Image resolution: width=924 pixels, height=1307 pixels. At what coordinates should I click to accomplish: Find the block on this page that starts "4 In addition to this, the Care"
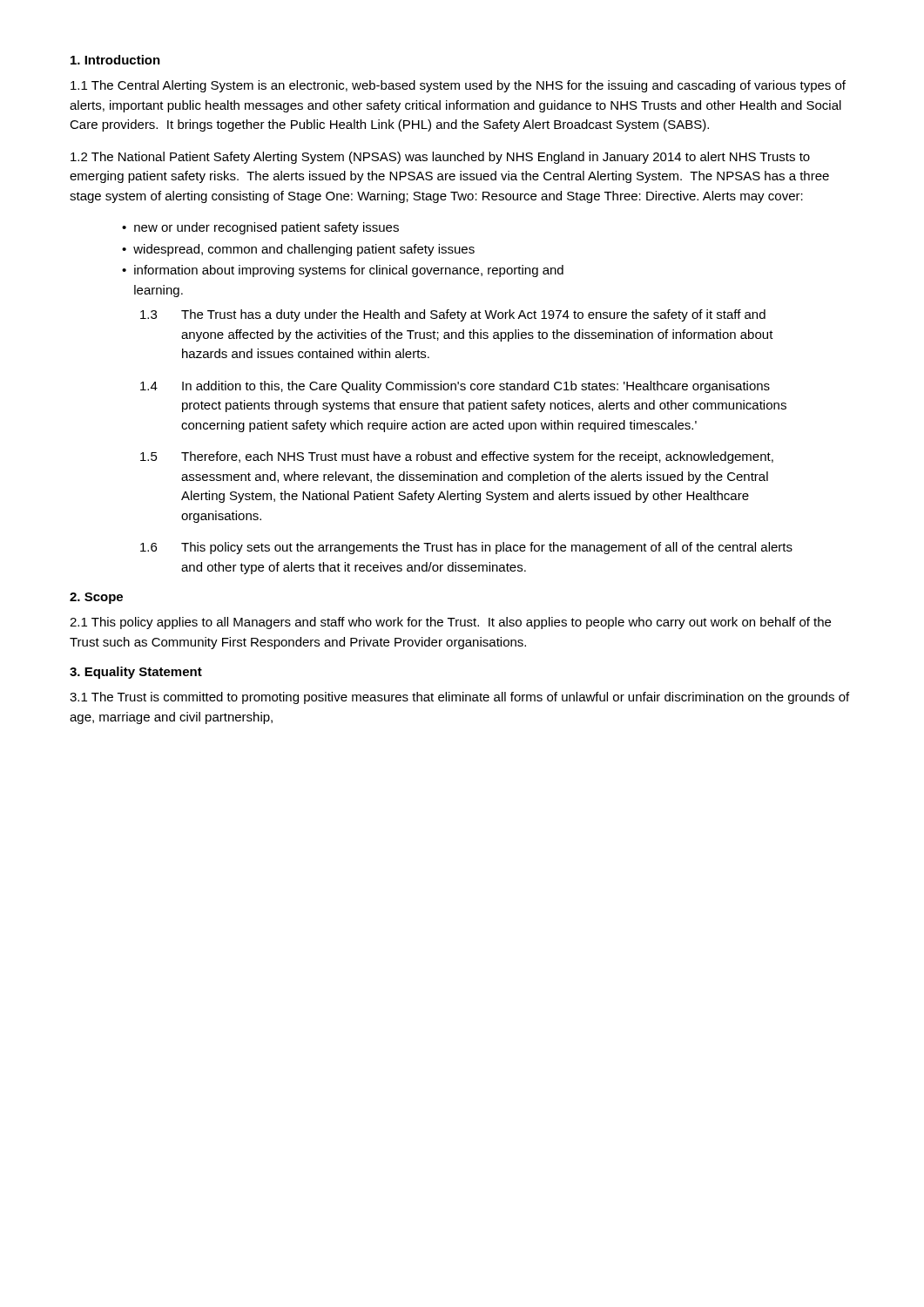point(471,405)
